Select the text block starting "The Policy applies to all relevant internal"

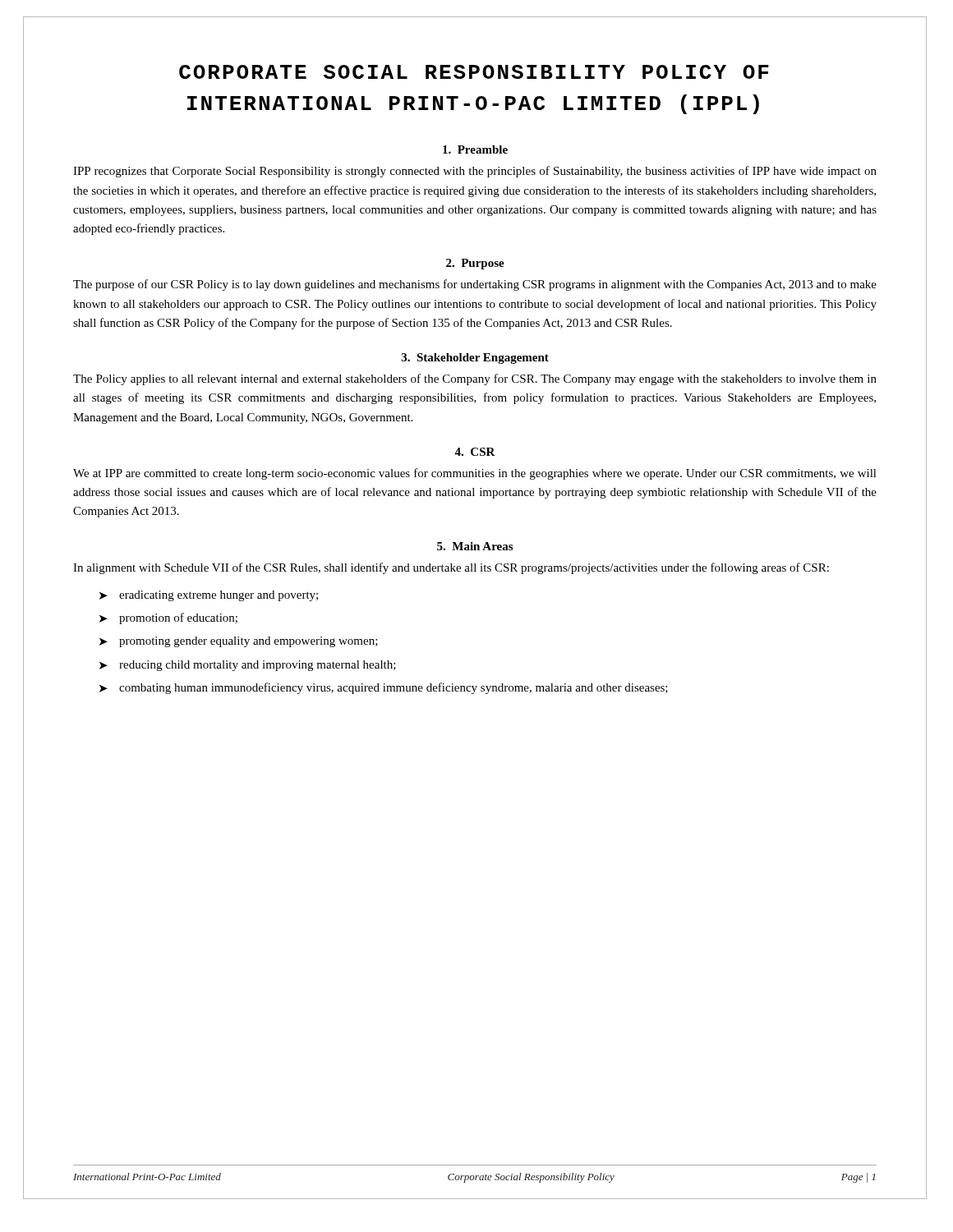pos(475,398)
